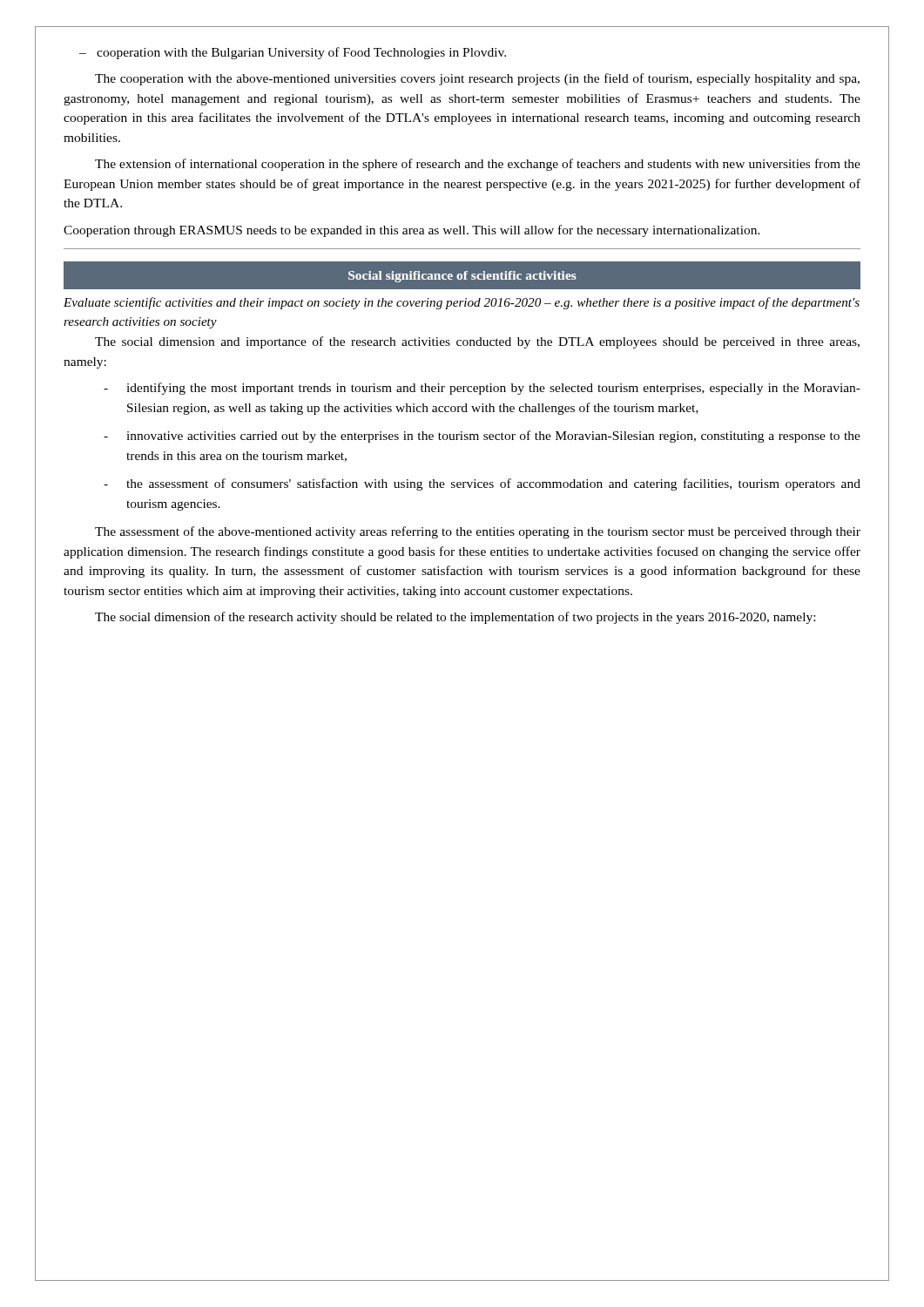Image resolution: width=924 pixels, height=1307 pixels.
Task: Select the list item with the text "– cooperation with the Bulgarian University of Food"
Action: pos(470,52)
